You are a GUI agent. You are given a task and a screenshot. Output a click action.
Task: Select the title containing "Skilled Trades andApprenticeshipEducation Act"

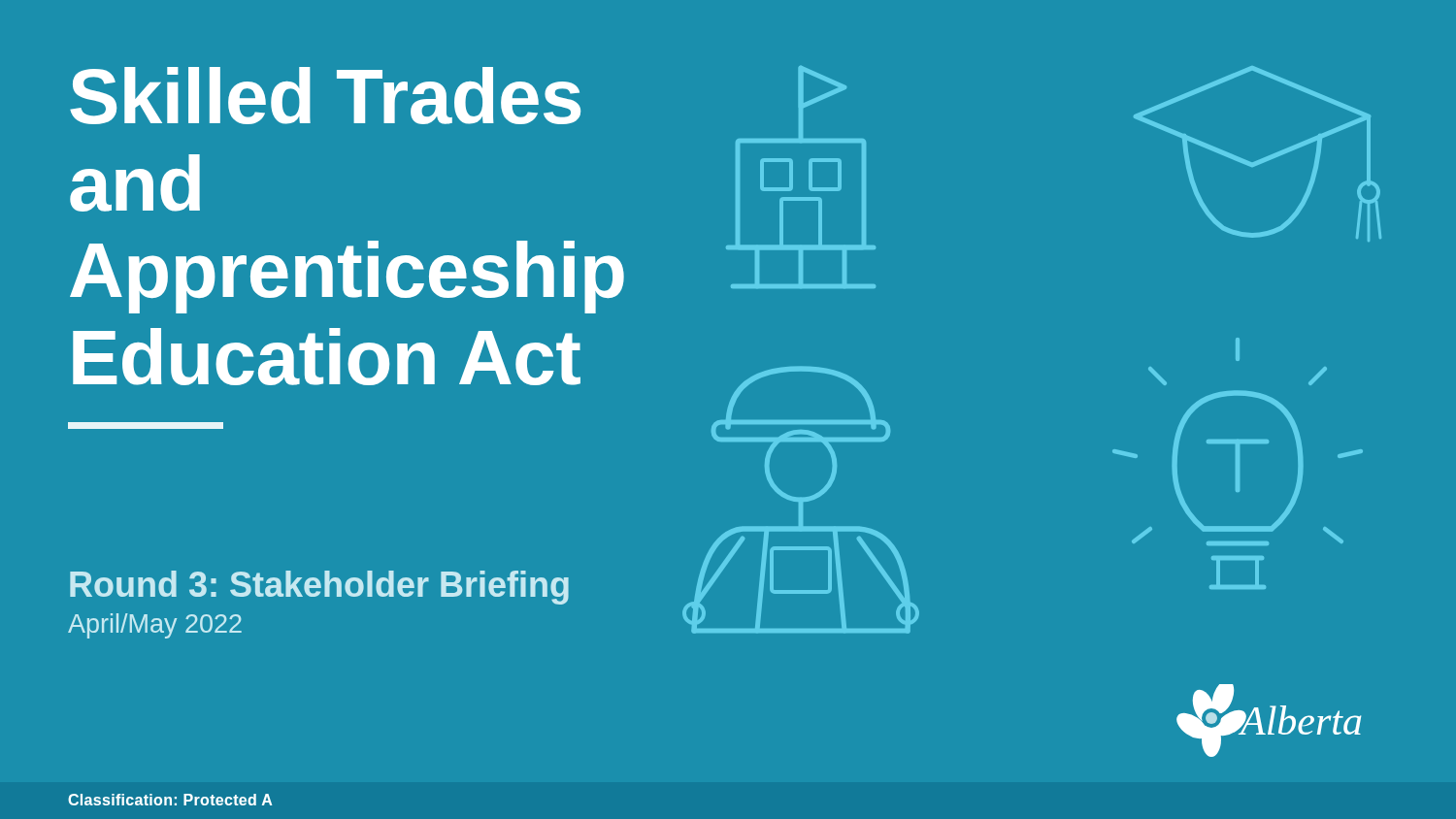pos(383,241)
